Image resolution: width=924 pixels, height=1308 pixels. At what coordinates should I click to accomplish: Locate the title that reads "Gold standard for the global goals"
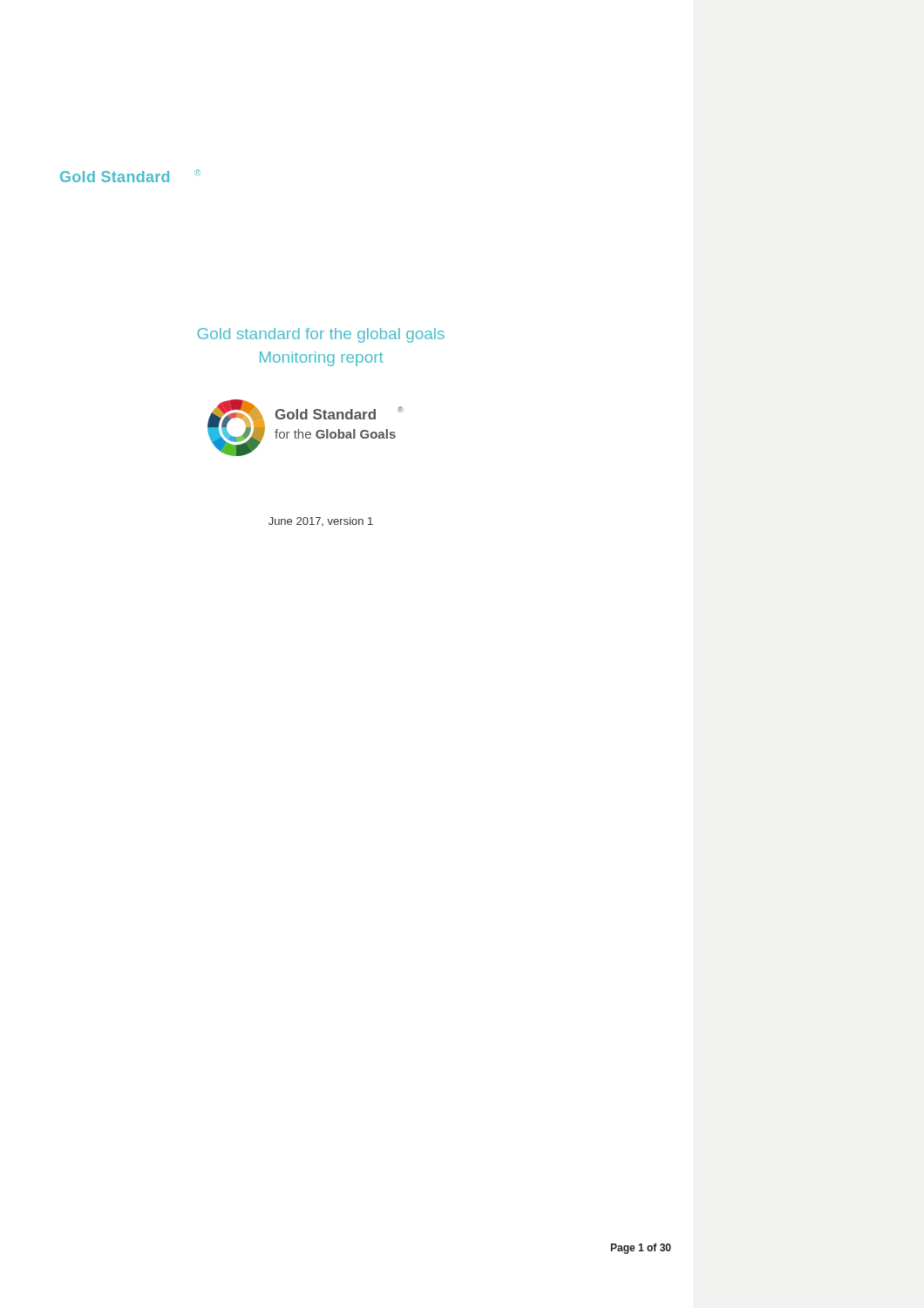pos(321,346)
